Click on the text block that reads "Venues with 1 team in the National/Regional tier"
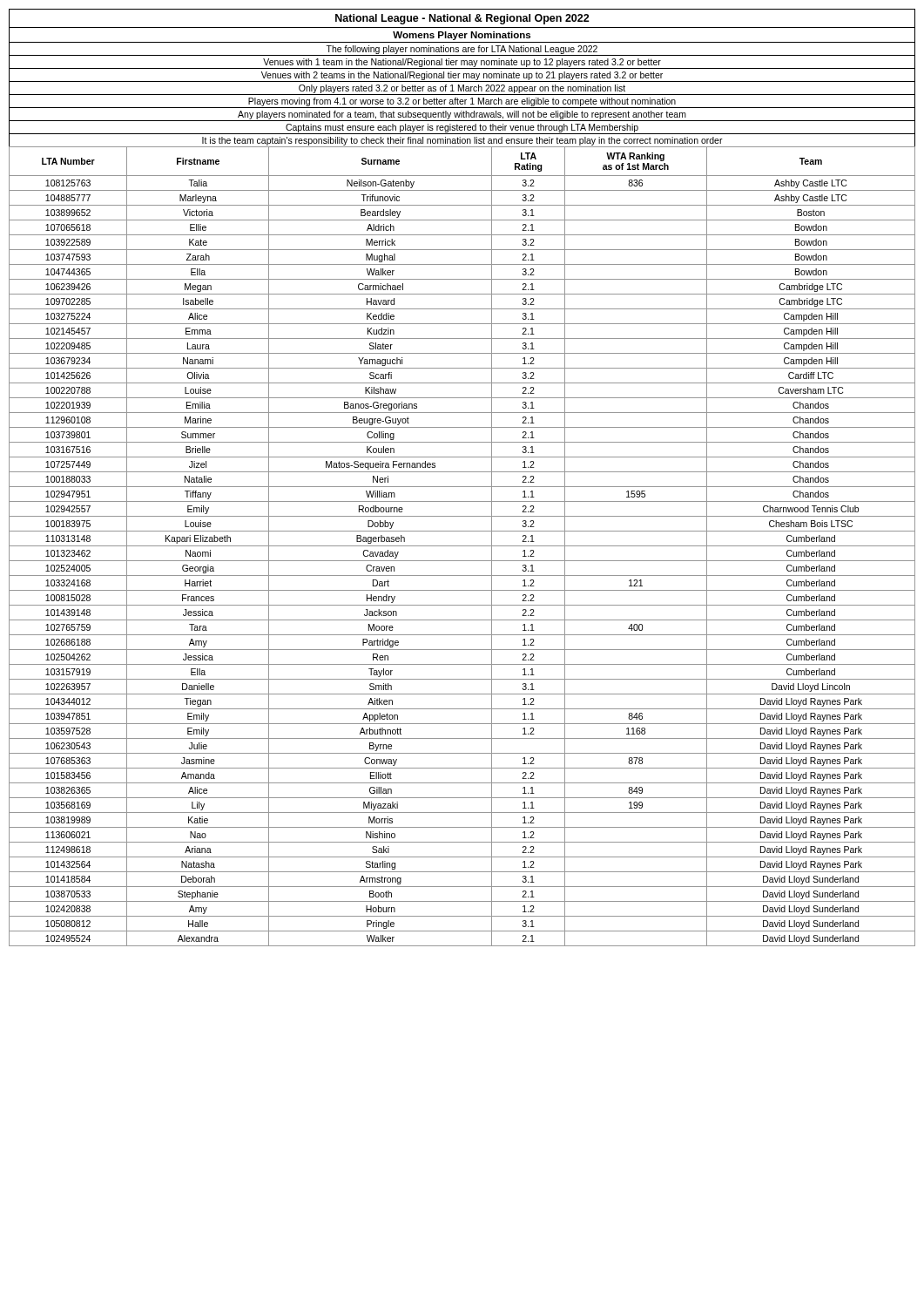This screenshot has height=1307, width=924. pos(462,62)
